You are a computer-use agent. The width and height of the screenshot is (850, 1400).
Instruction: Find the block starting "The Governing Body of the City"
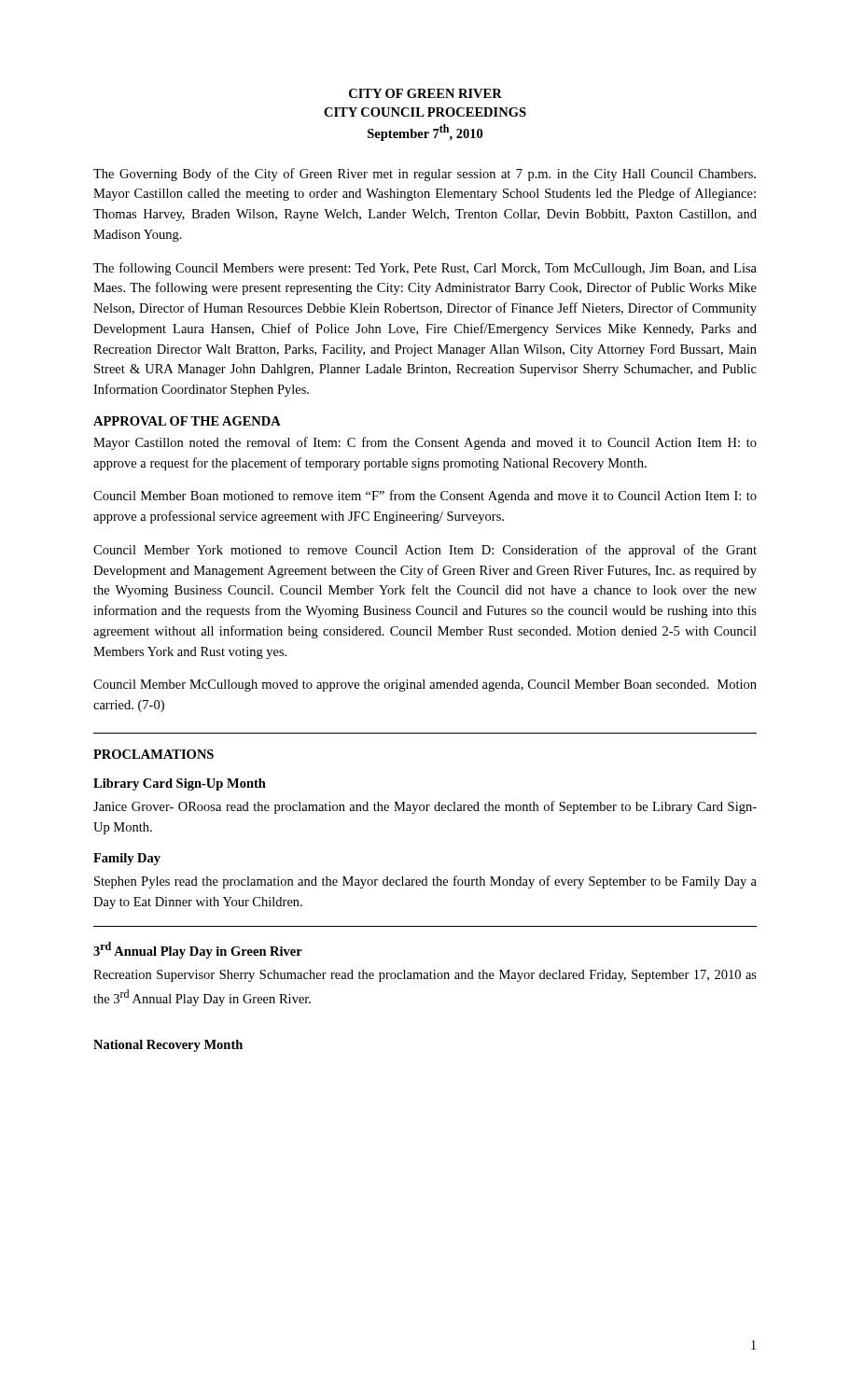425,204
